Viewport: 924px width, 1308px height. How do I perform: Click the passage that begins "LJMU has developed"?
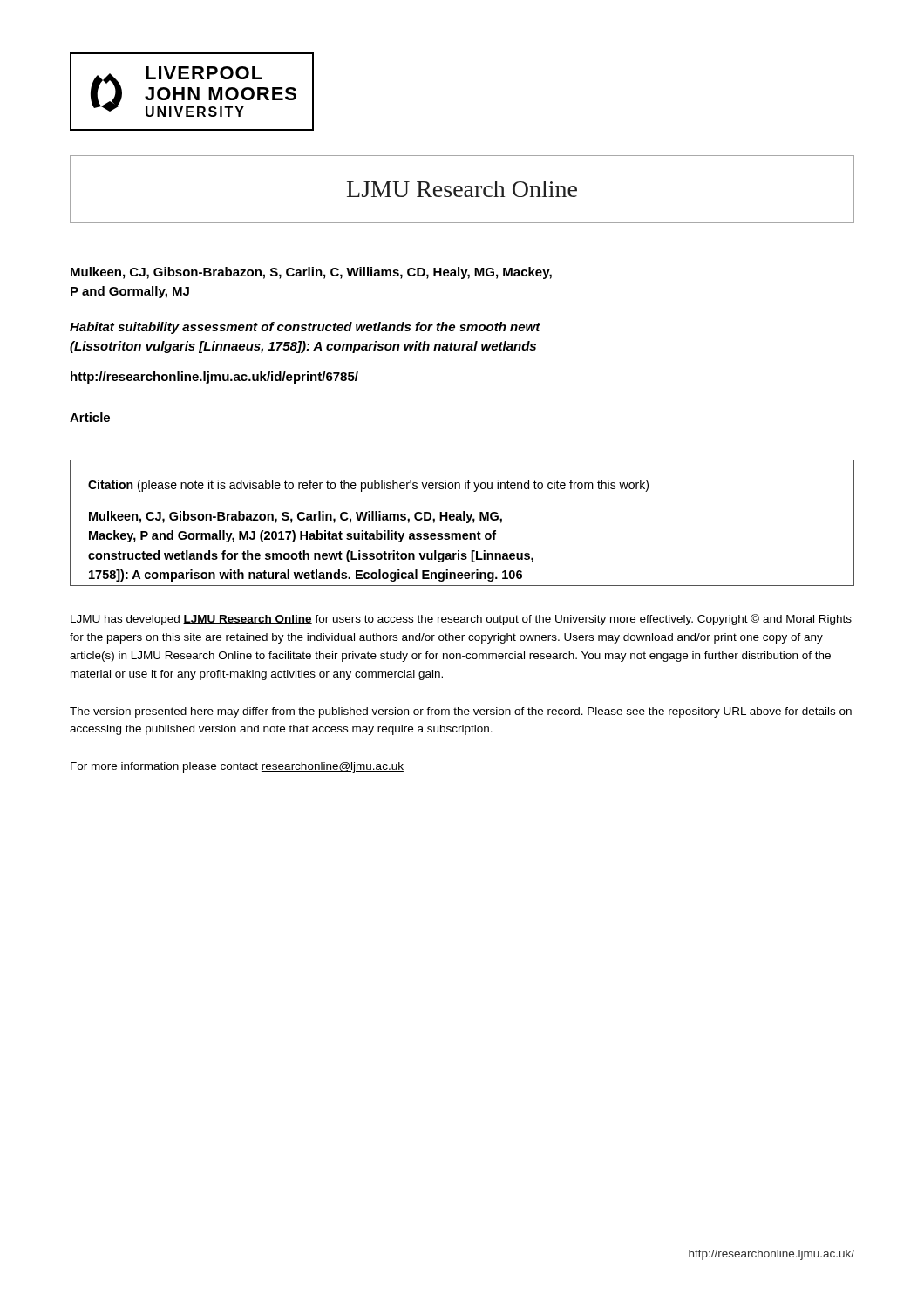(x=461, y=646)
